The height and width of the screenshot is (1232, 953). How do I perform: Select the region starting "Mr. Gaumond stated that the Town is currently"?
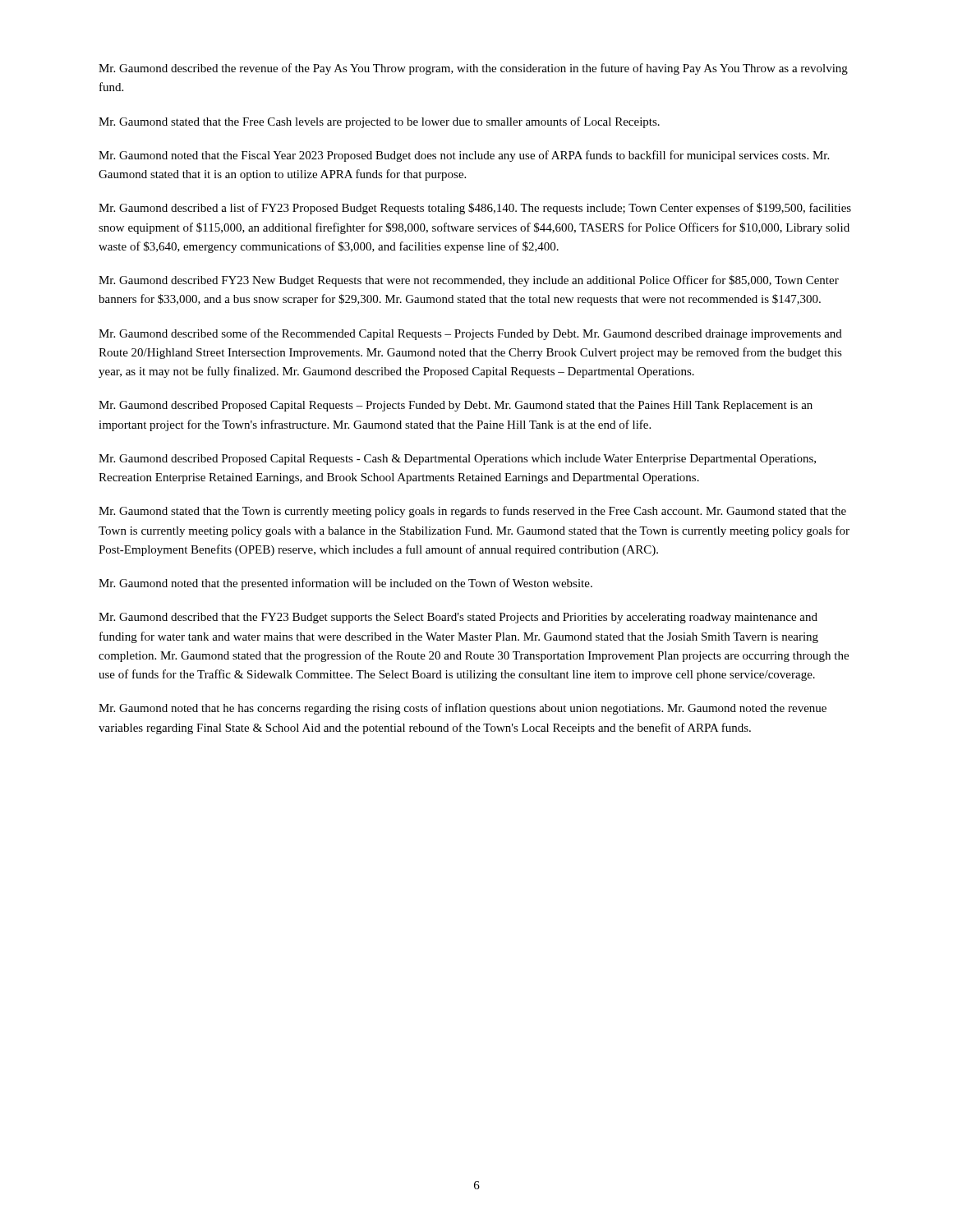(474, 530)
